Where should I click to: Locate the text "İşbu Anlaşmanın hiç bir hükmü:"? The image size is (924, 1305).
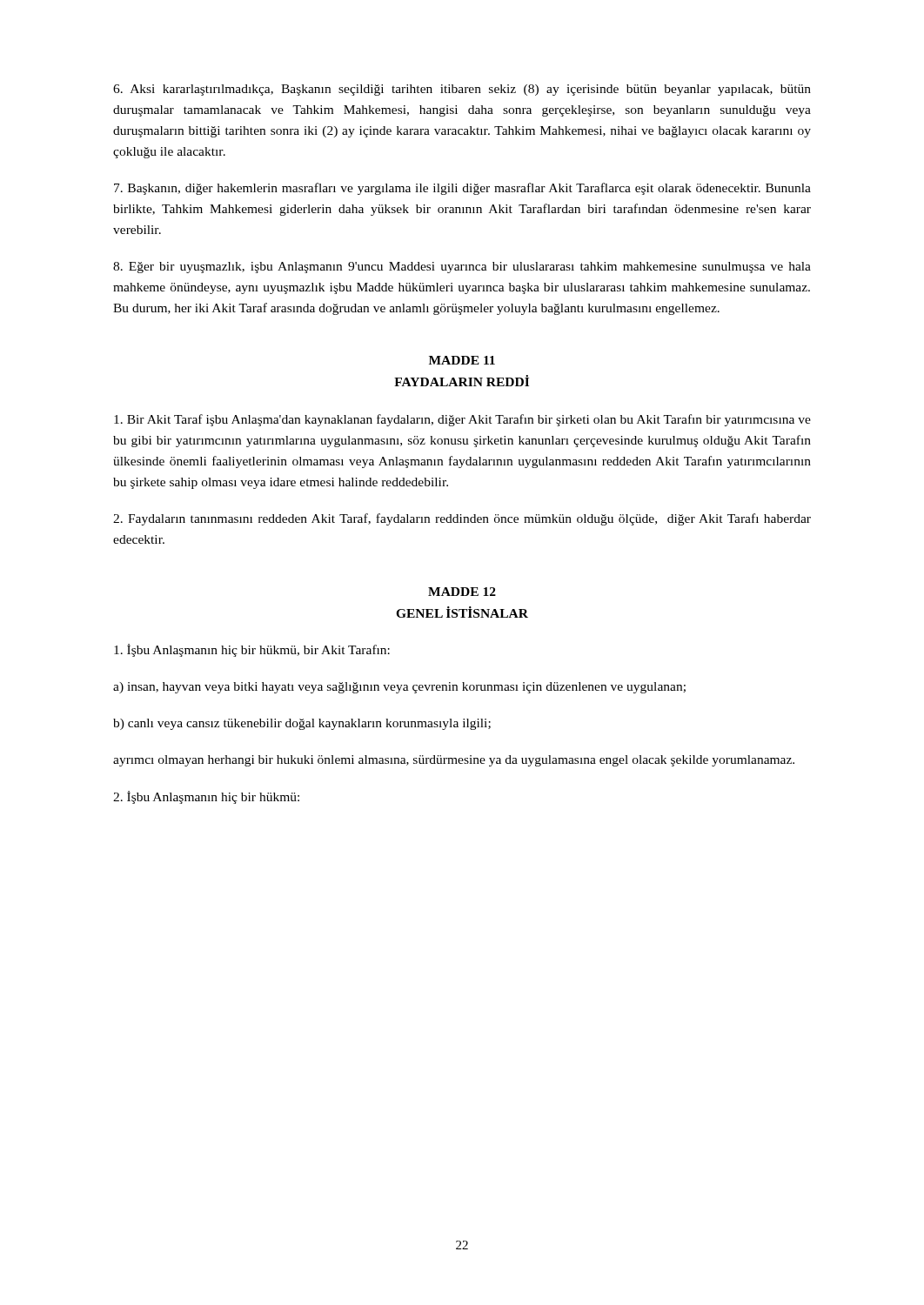pos(207,796)
